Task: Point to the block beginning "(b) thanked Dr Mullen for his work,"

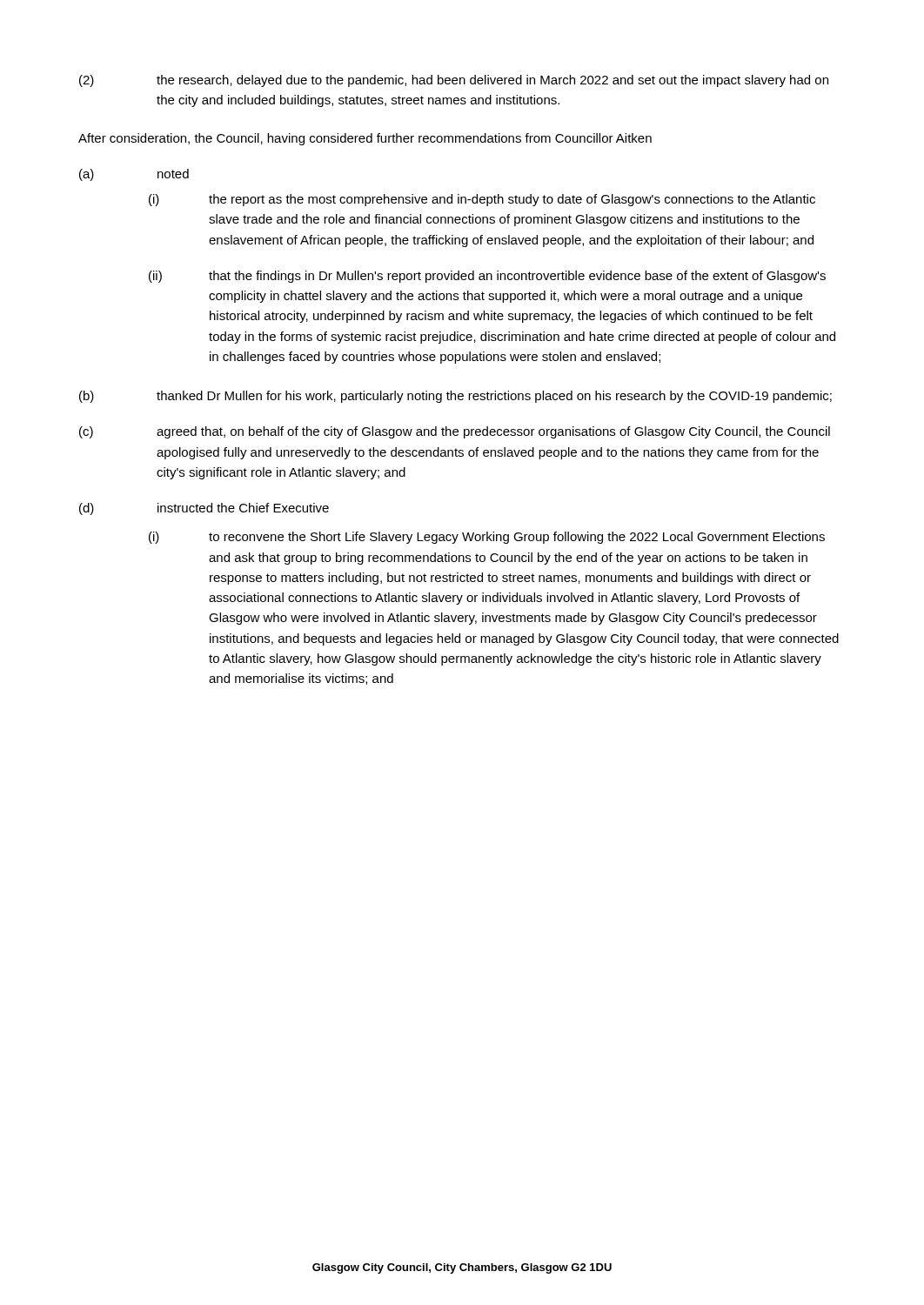Action: (462, 395)
